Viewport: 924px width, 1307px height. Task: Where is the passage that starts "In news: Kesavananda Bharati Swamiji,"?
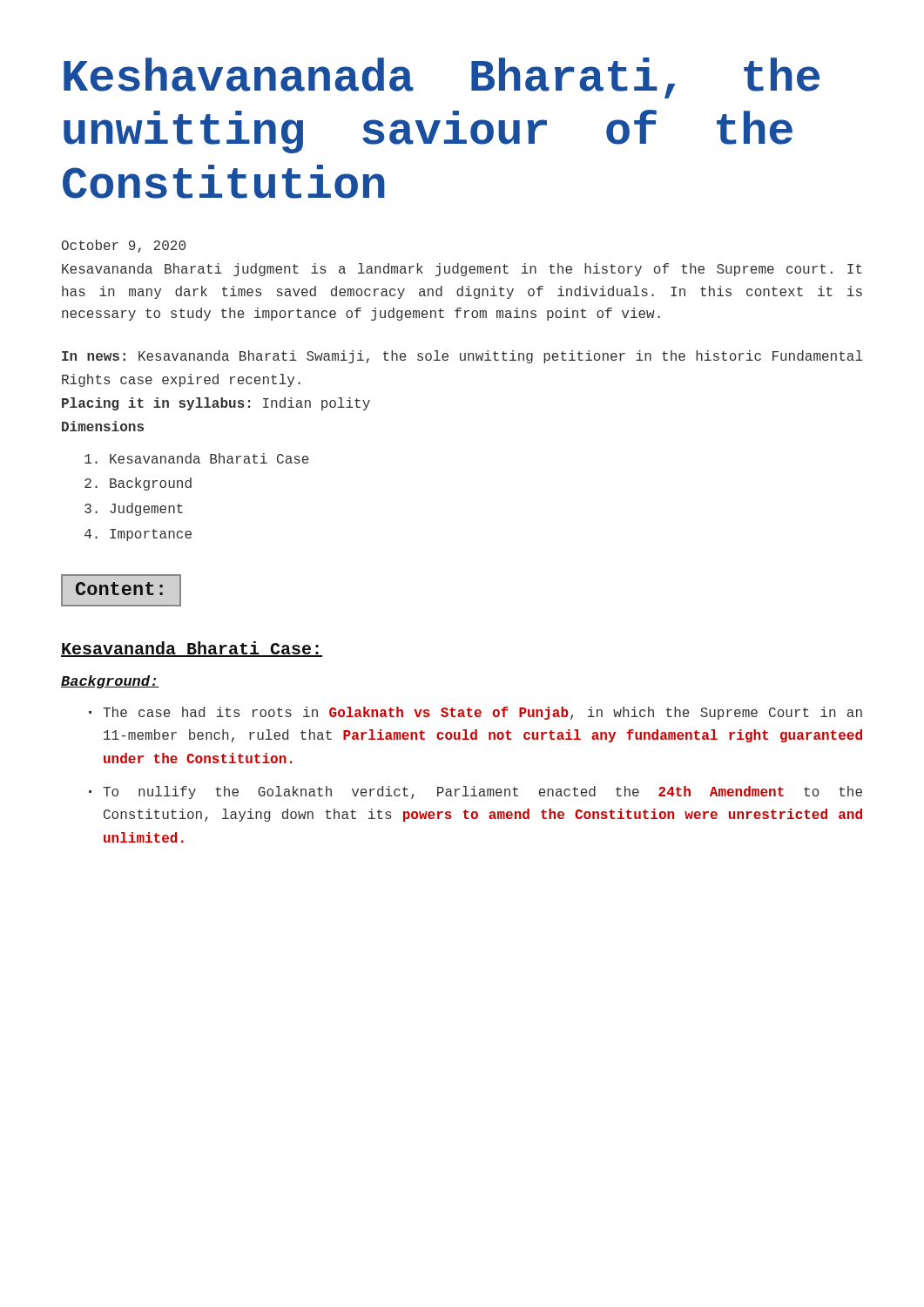462,357
